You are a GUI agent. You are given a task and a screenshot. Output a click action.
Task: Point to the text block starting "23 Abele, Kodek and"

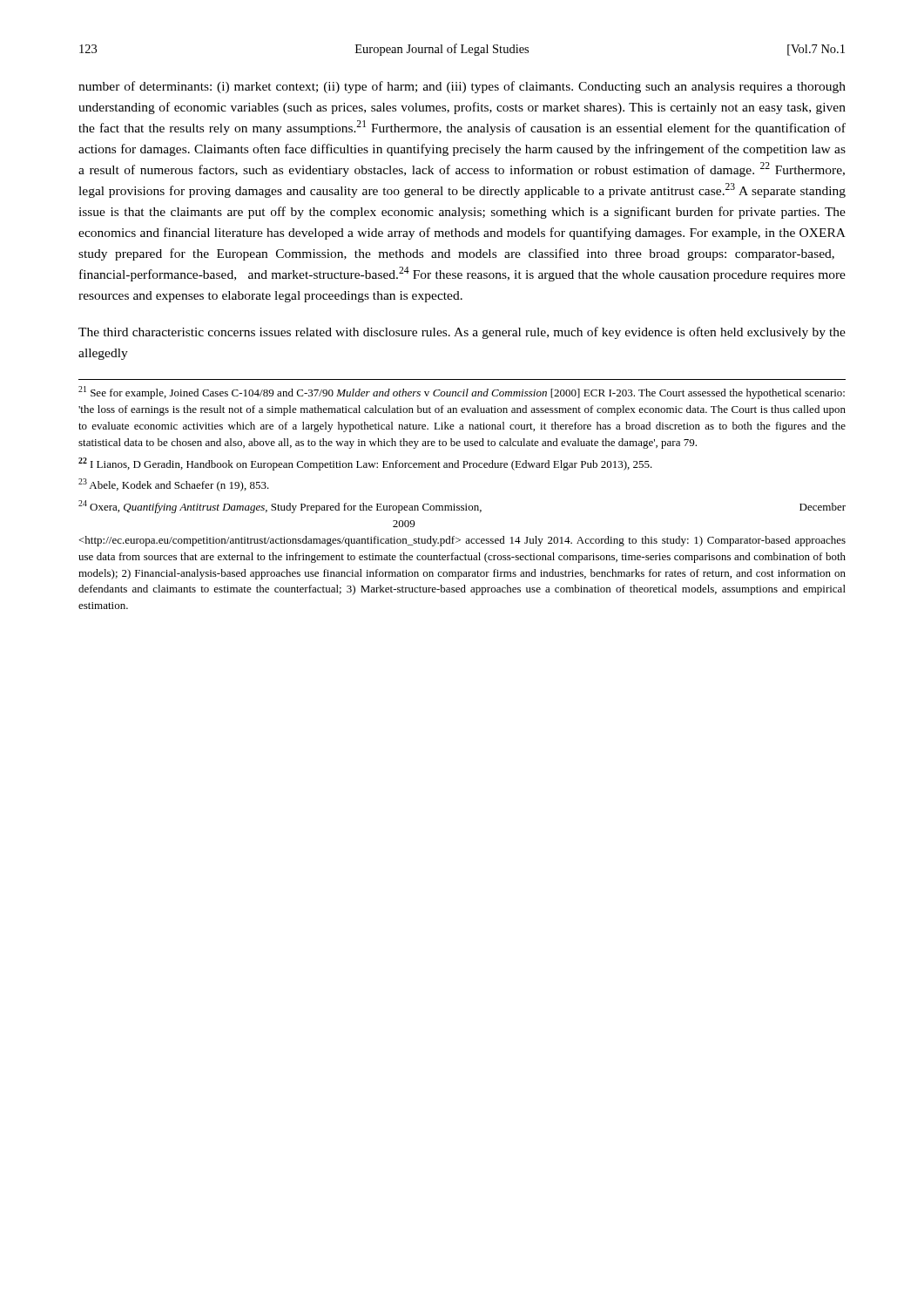174,485
